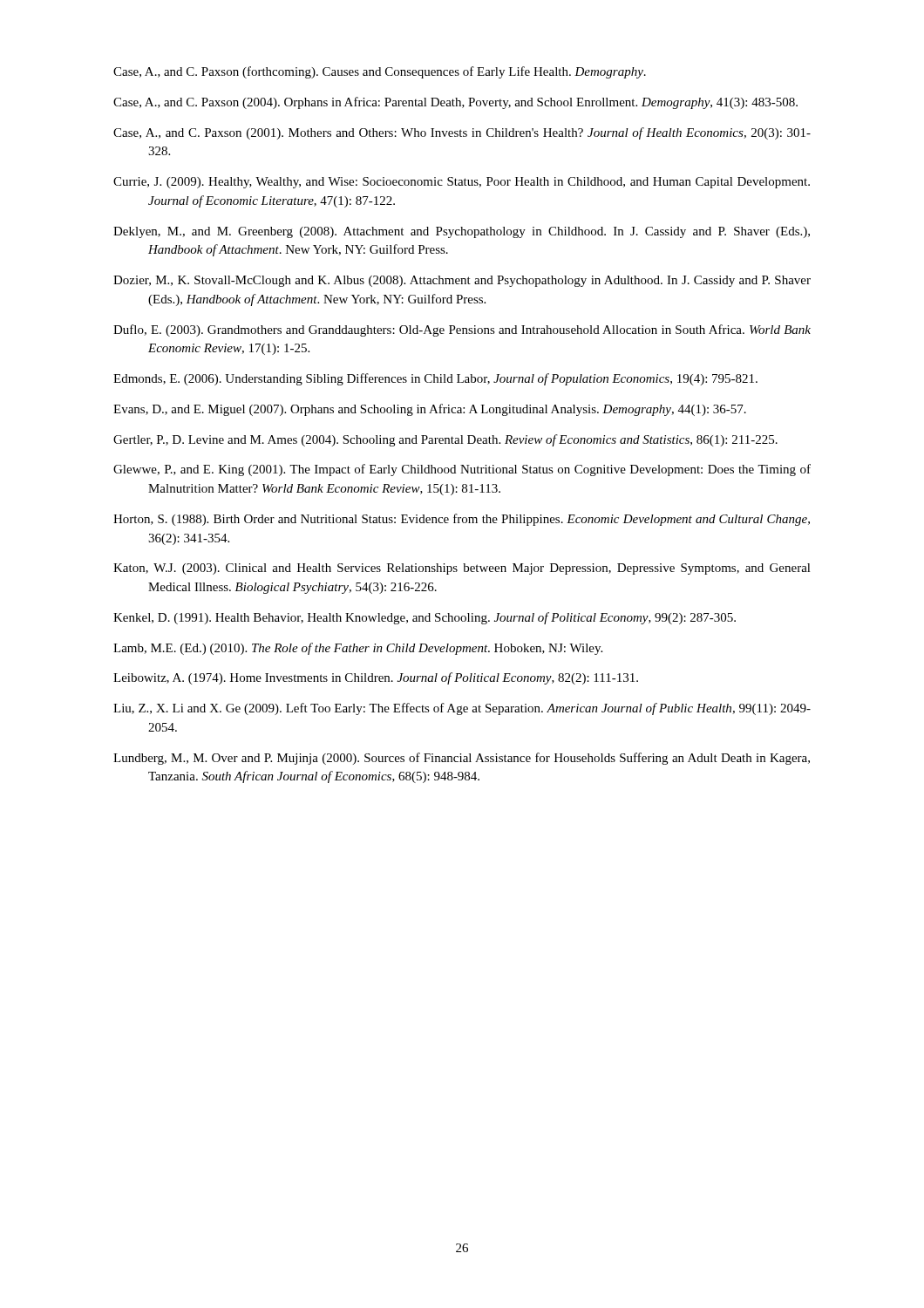
Task: Point to the block starting "Duflo, E. (2003). Grandmothers and Granddaughters:"
Action: 462,339
